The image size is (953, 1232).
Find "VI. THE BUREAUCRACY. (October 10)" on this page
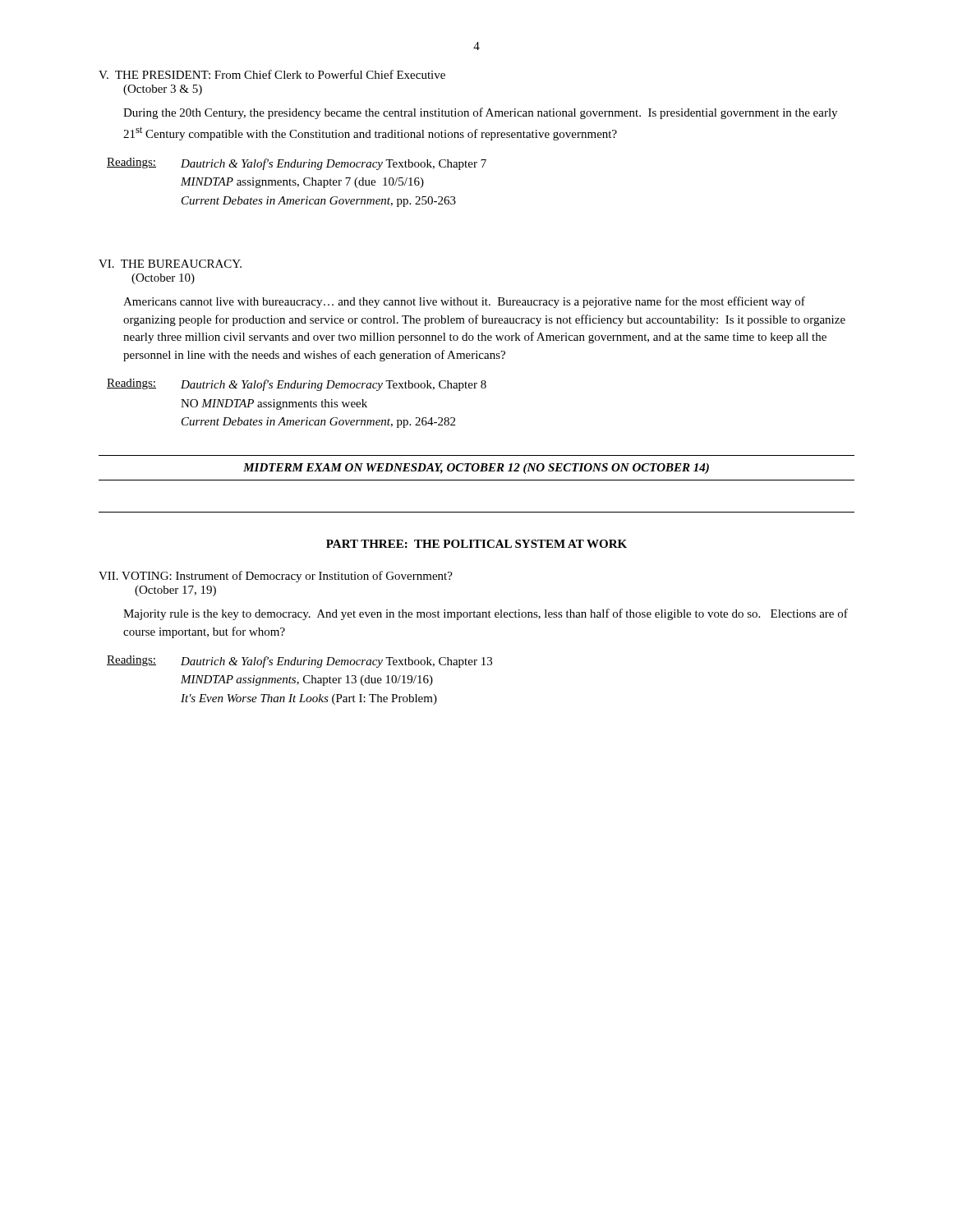[170, 270]
